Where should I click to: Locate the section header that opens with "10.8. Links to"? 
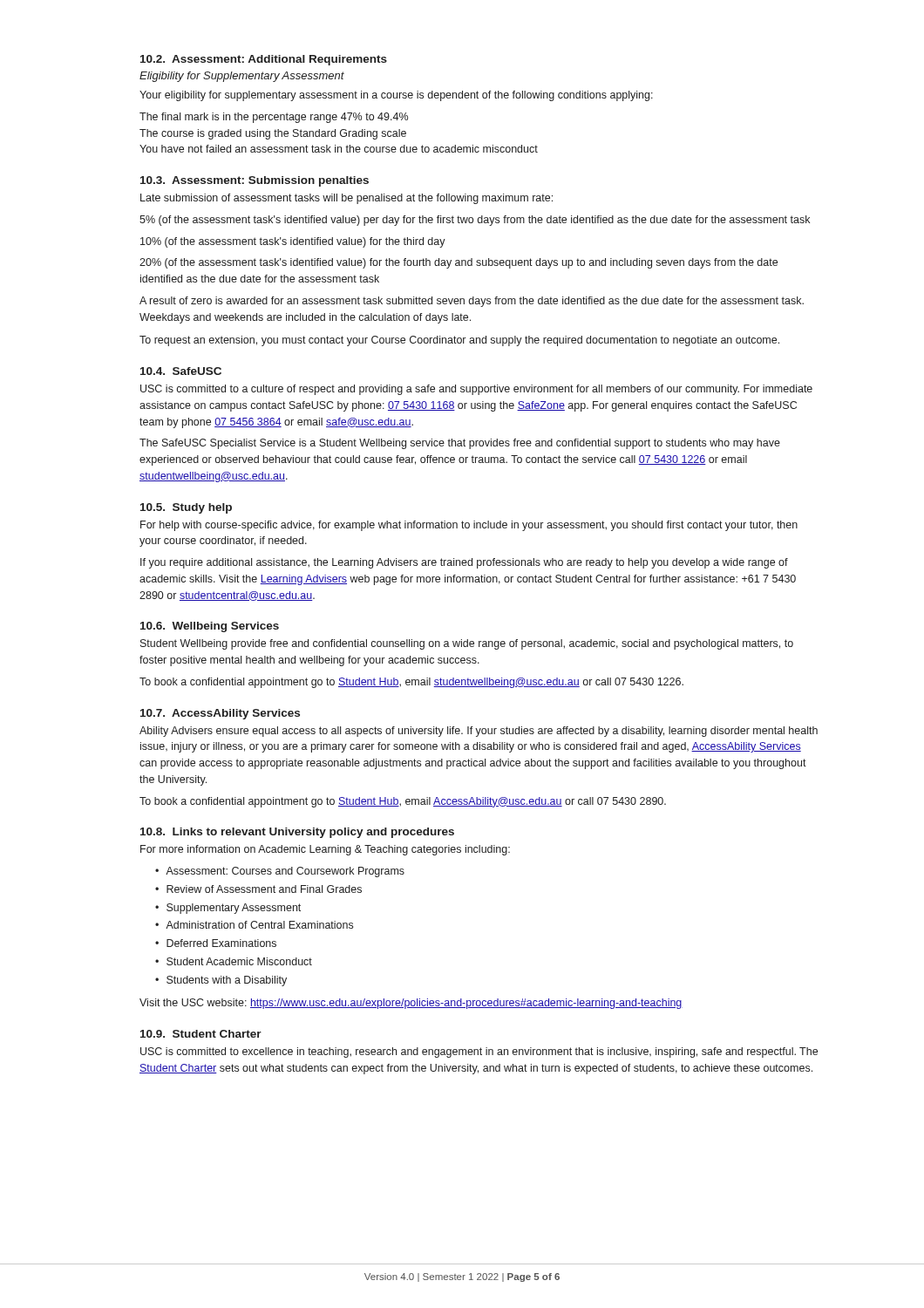(297, 832)
